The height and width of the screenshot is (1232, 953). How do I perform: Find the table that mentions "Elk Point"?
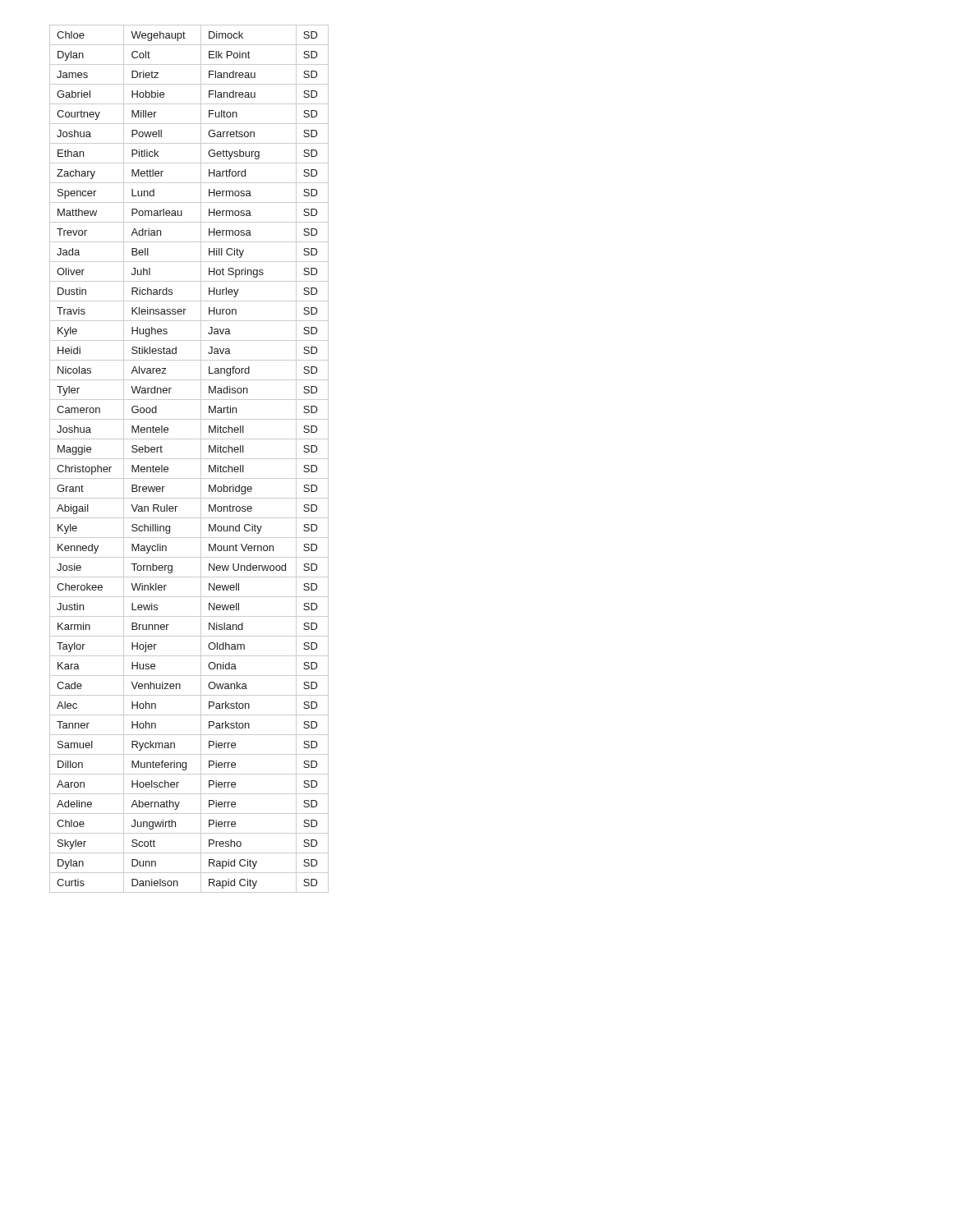[189, 459]
